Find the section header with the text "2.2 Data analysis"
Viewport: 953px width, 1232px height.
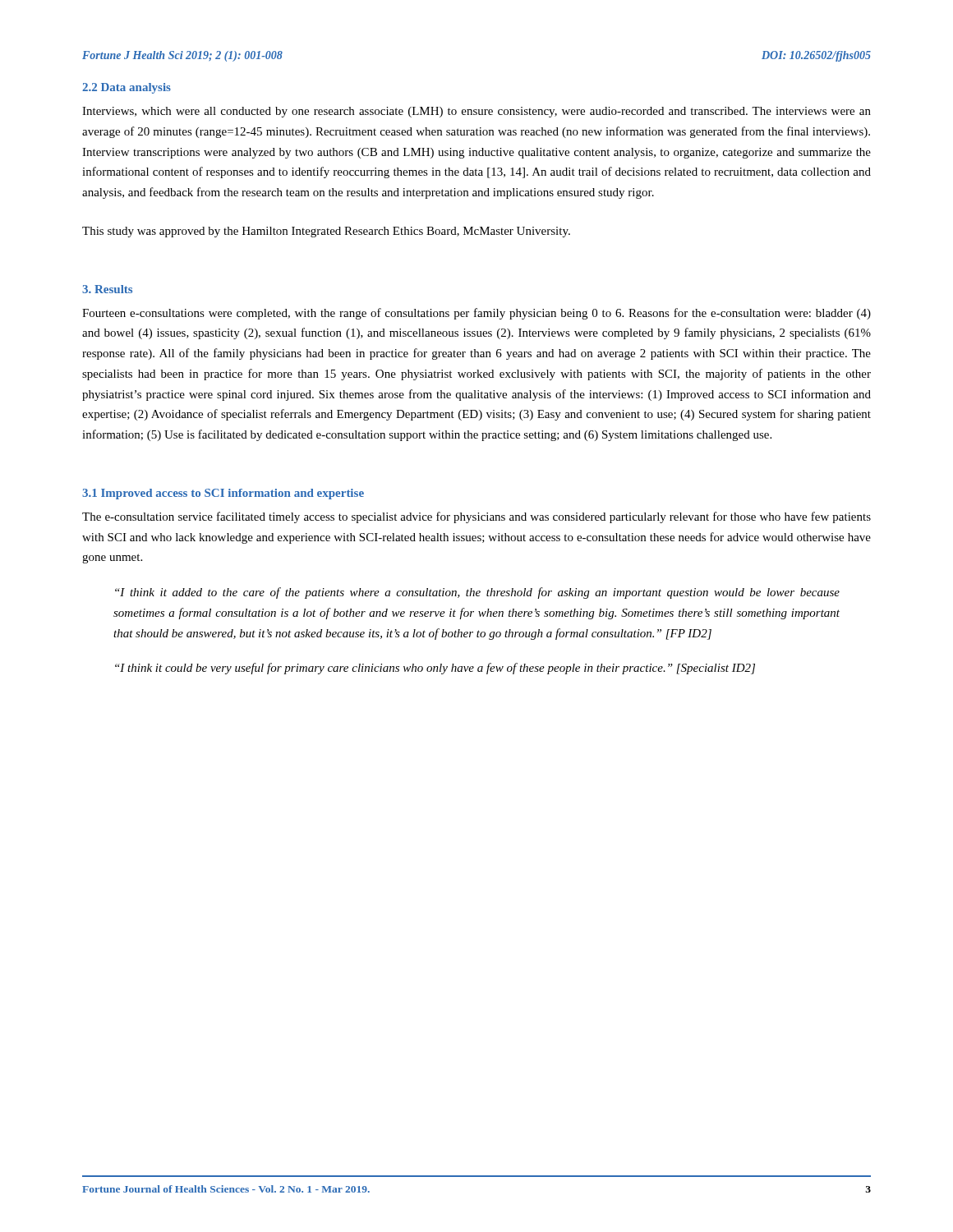click(x=127, y=87)
